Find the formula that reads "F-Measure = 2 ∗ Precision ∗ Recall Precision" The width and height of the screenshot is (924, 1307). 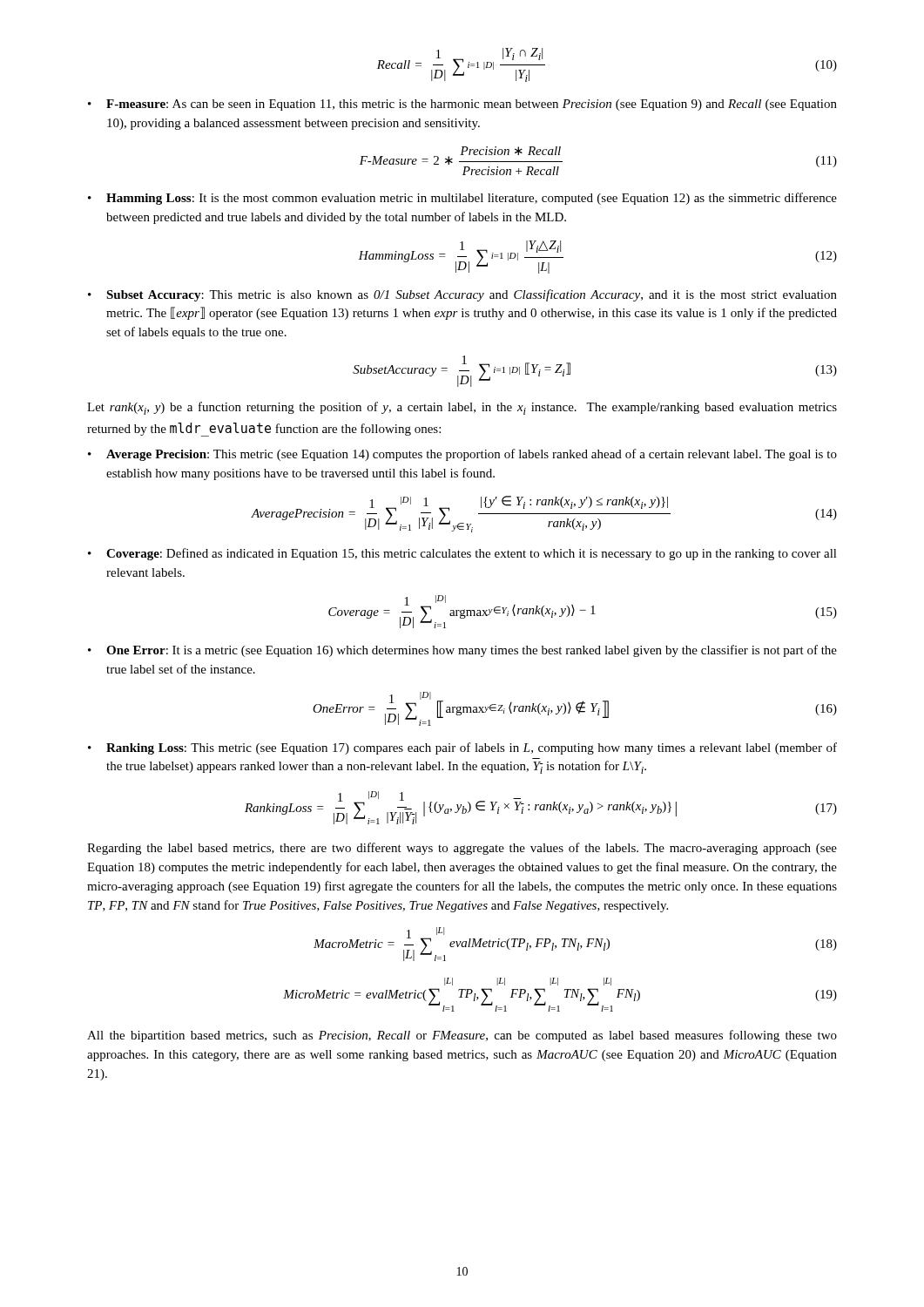click(462, 161)
